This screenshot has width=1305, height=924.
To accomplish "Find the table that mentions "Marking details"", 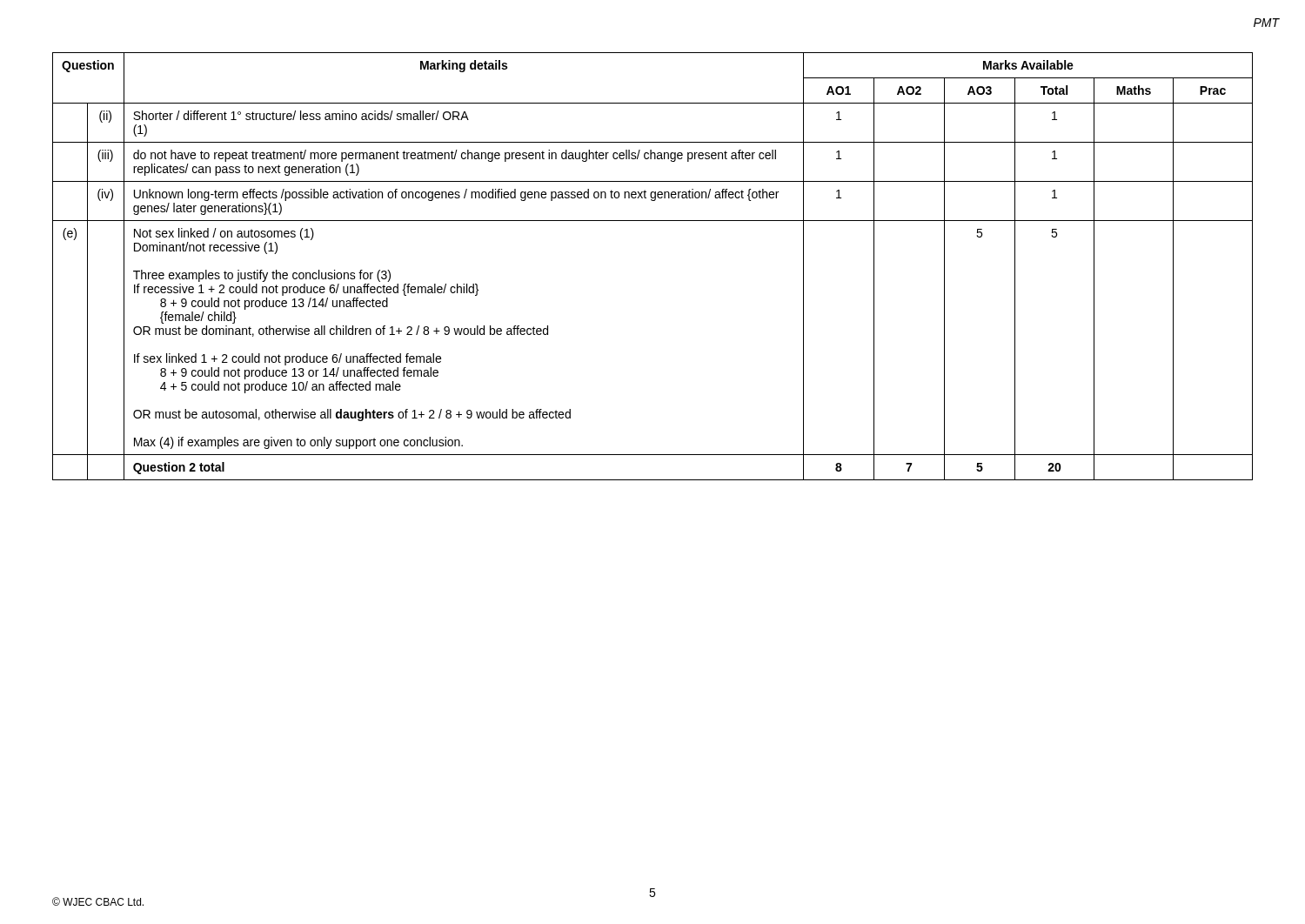I will click(652, 266).
